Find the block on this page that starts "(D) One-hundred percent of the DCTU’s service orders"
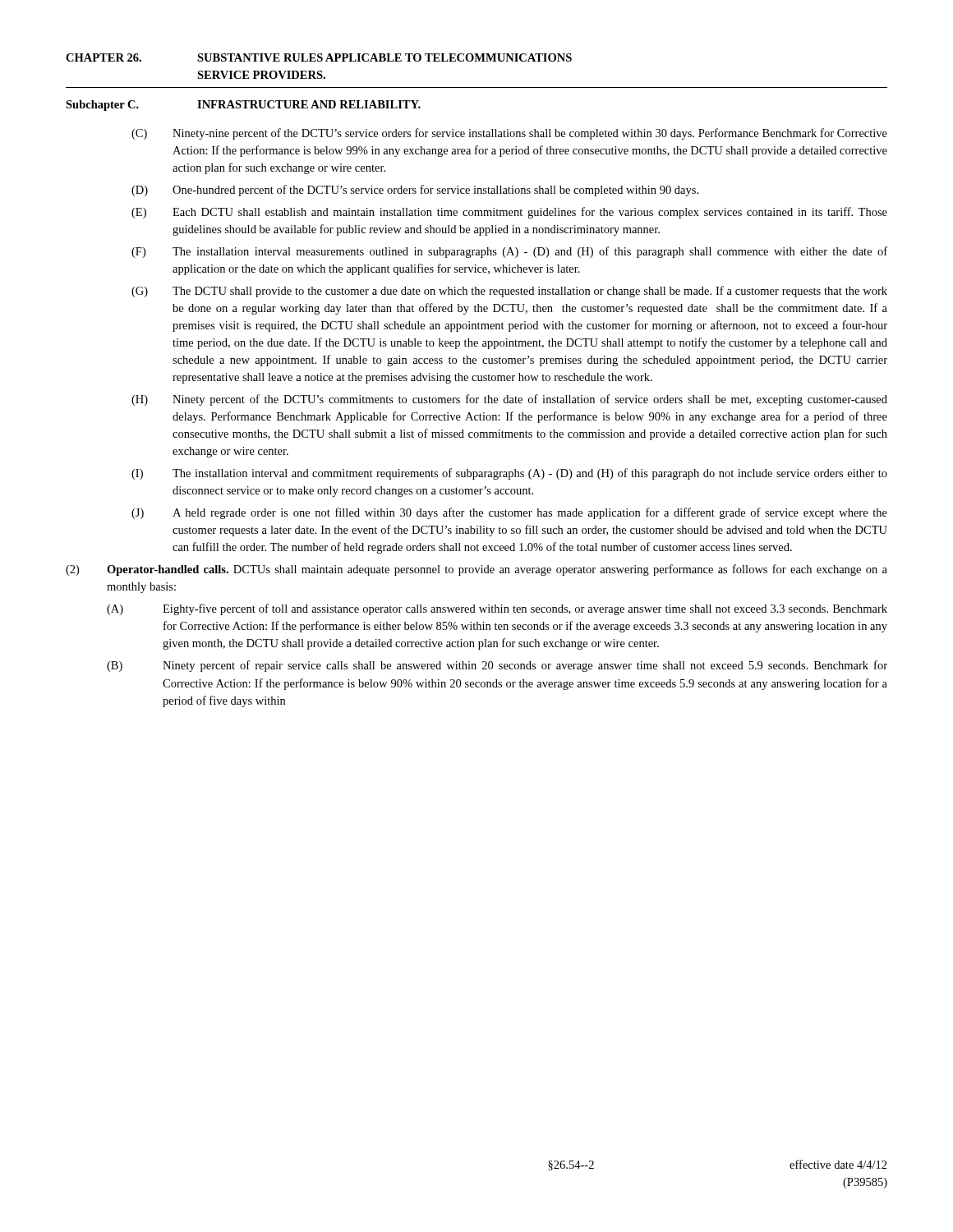 (x=476, y=190)
